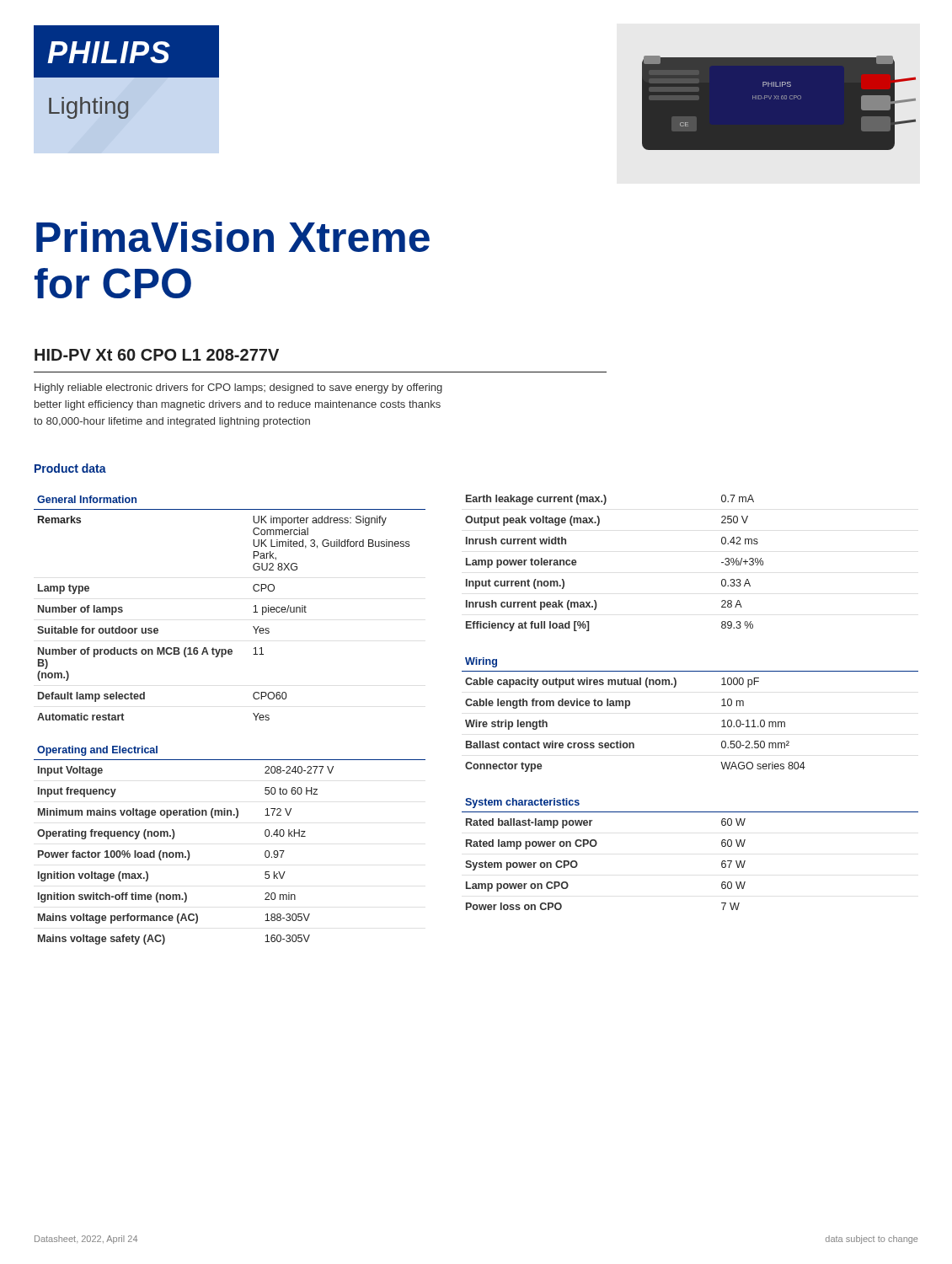Where does it say "PrimaVision Xtremefor CPO"?

click(320, 261)
